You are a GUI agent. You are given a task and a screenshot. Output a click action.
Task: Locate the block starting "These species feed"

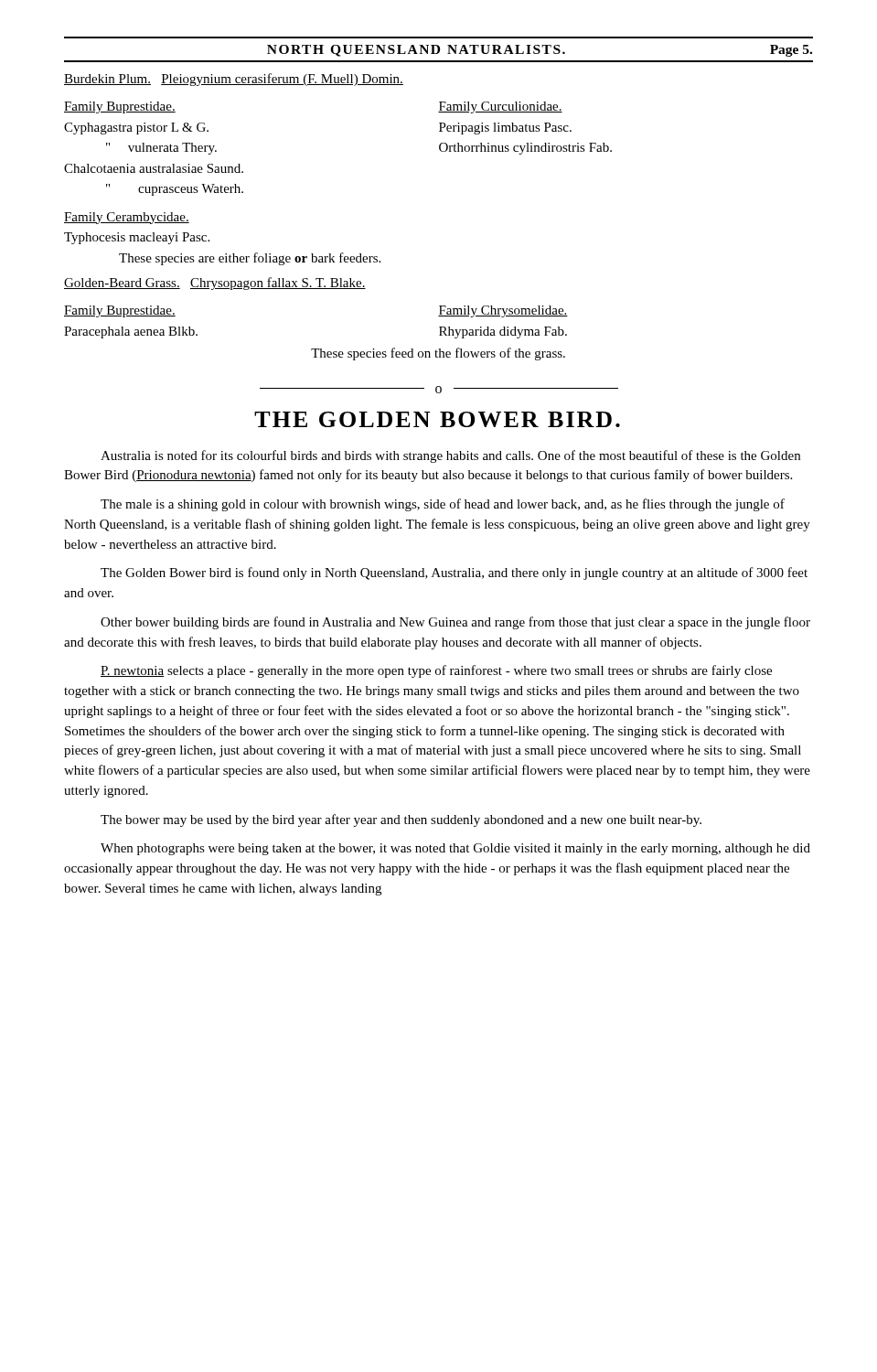click(x=438, y=353)
